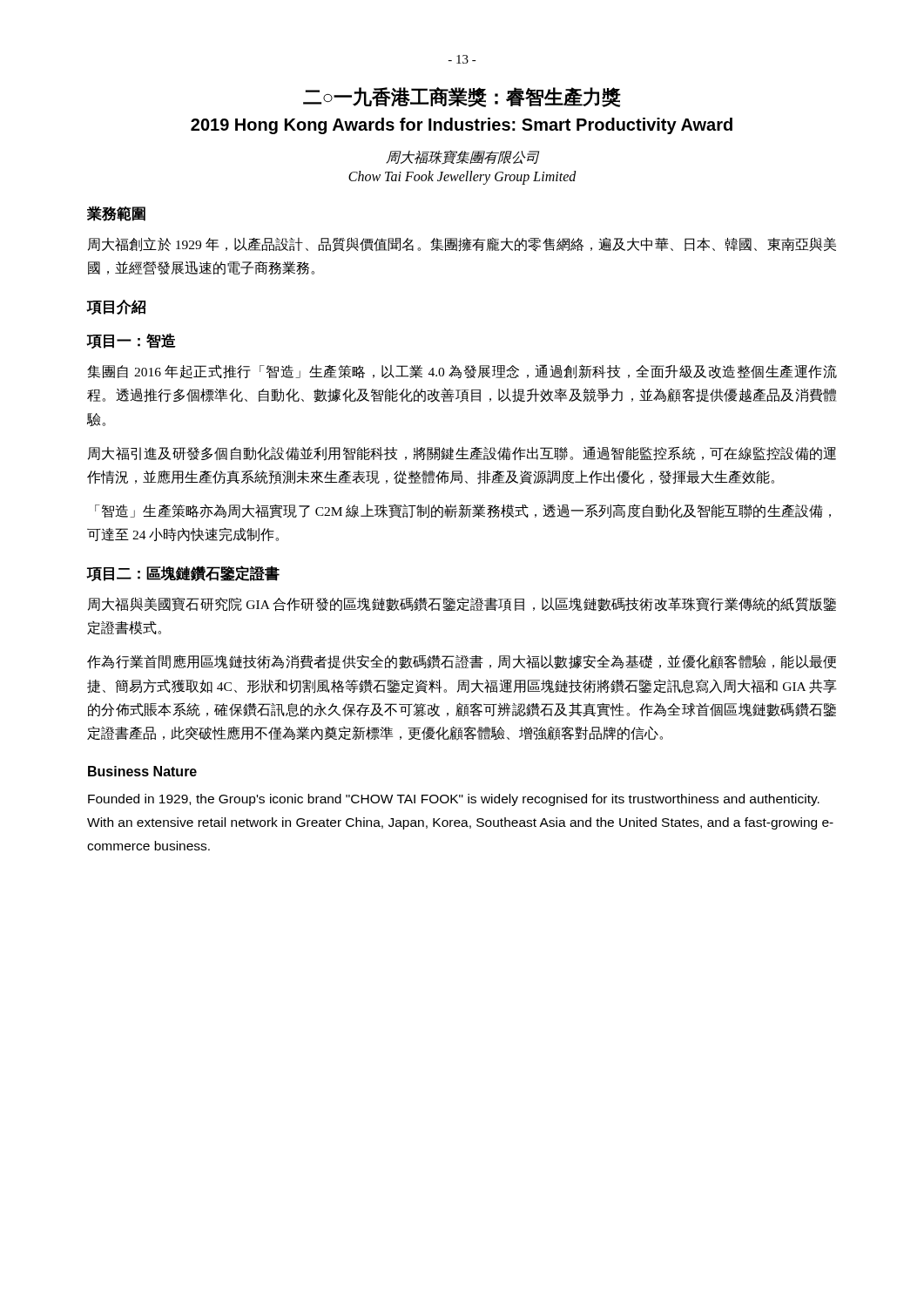Navigate to the passage starting "Founded in 1929, the"
The image size is (924, 1307).
tap(460, 822)
